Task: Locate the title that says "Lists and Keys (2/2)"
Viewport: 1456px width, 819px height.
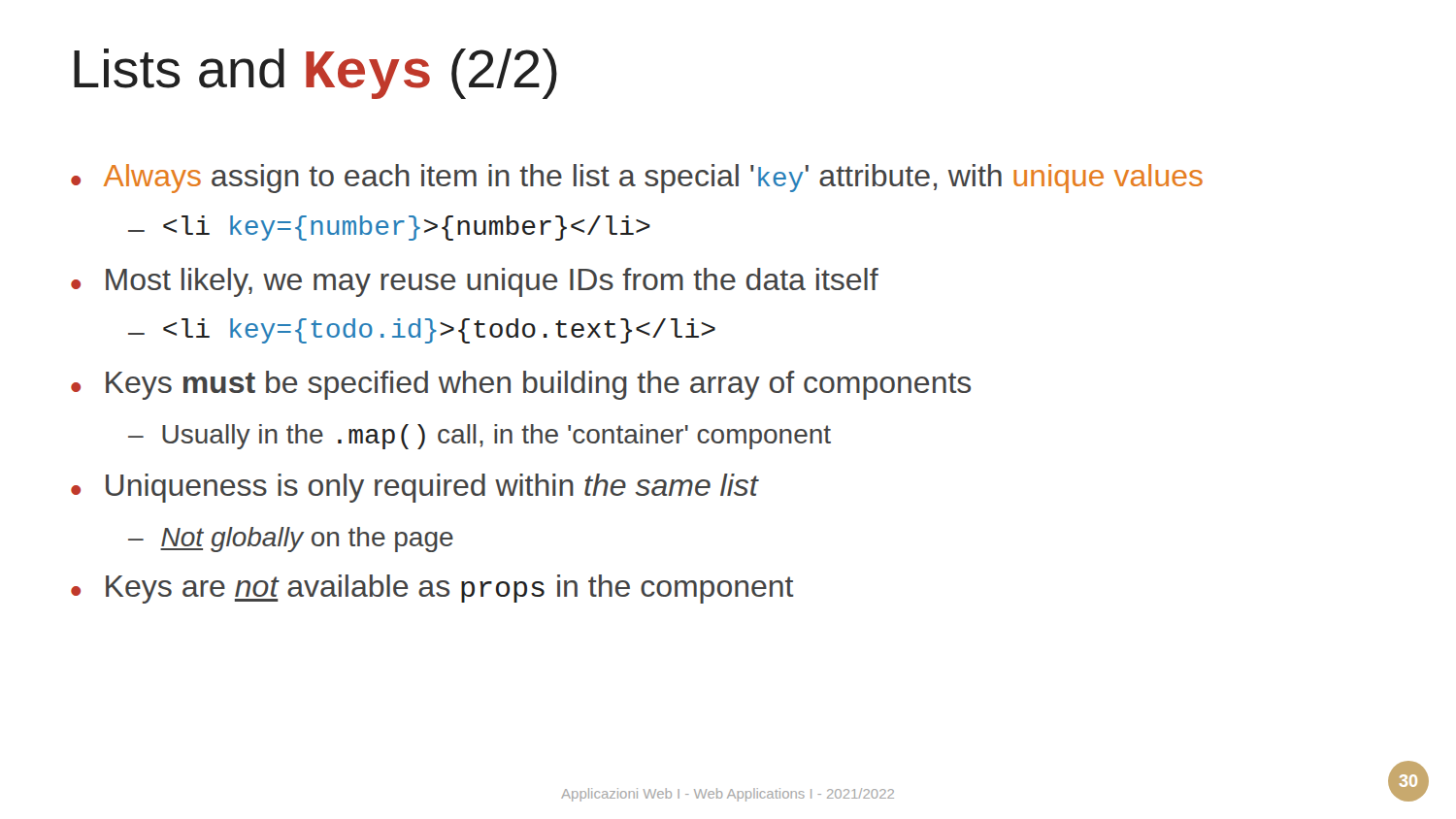Action: pos(315,71)
